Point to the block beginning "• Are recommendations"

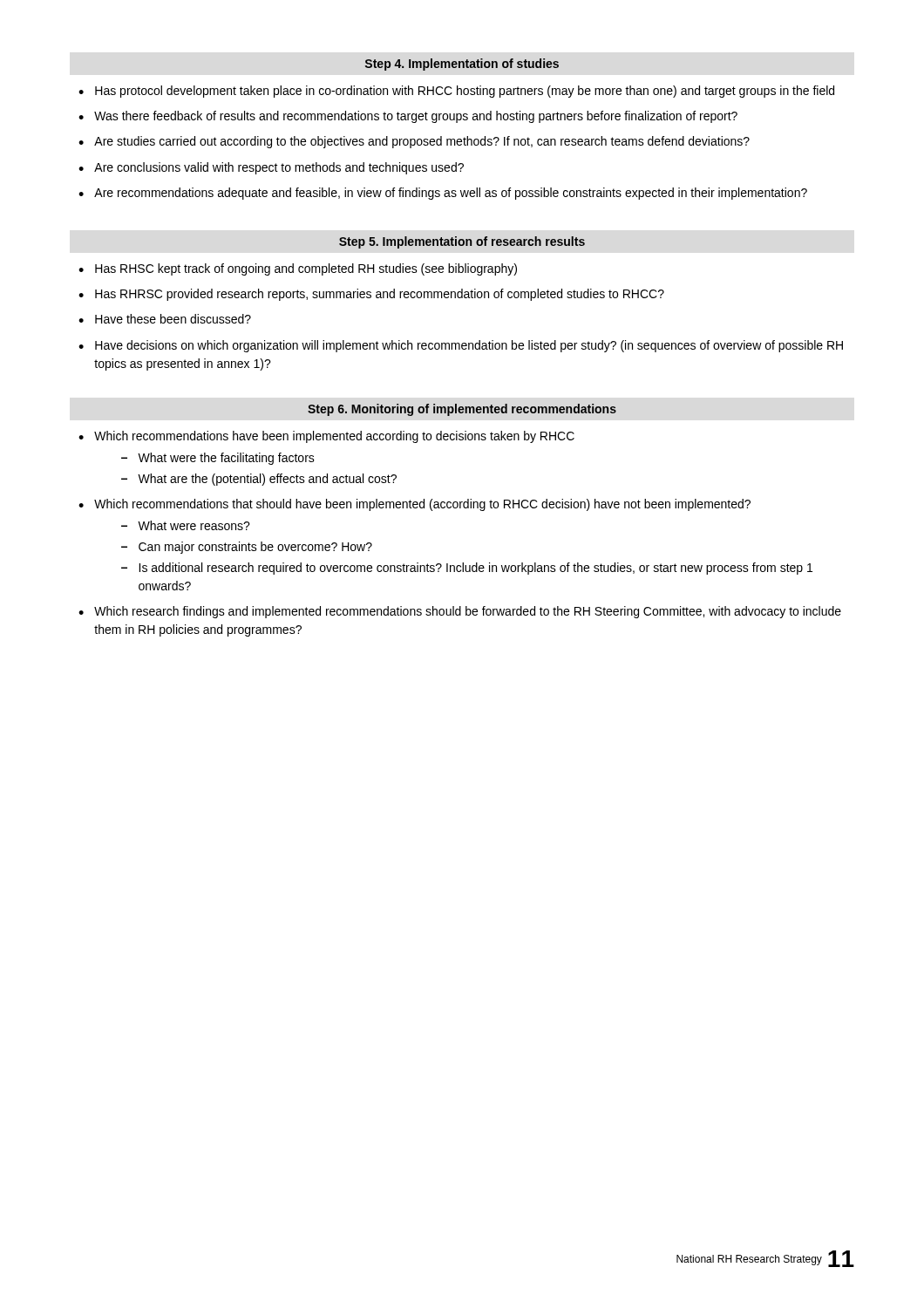pos(466,195)
